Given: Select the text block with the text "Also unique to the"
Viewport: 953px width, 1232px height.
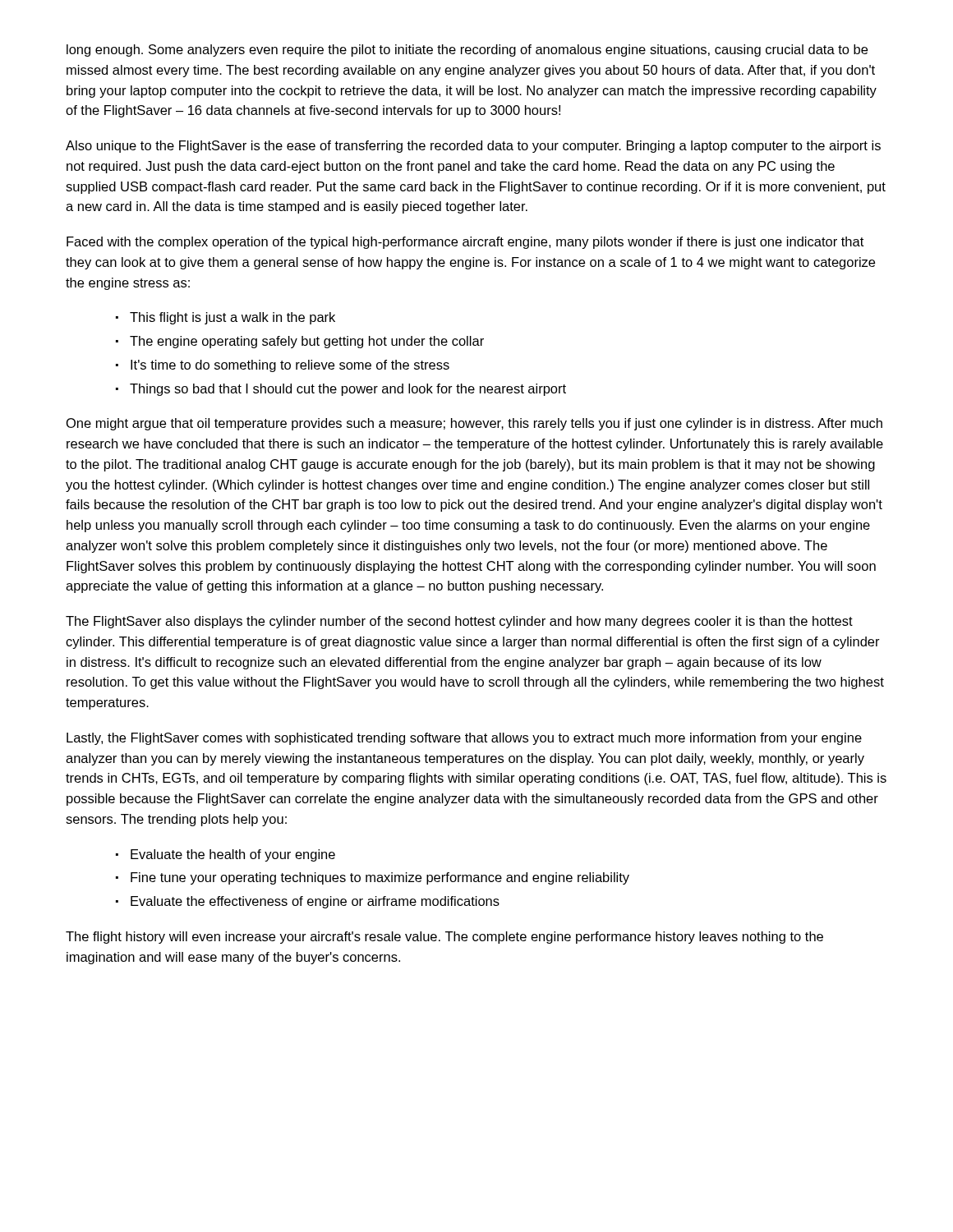Looking at the screenshot, I should click(476, 176).
